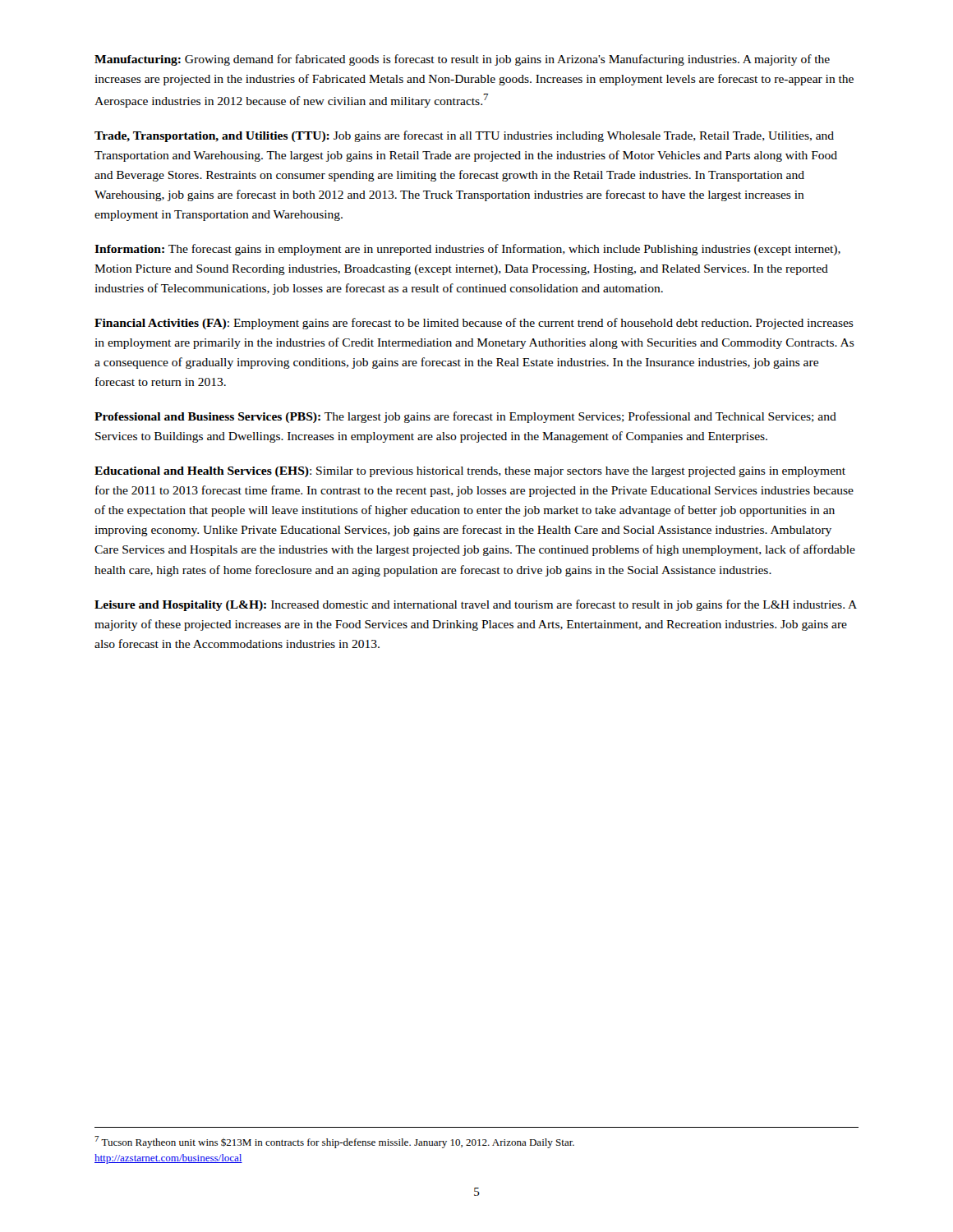953x1232 pixels.
Task: Click on the text block that reads "Information: The forecast gains"
Action: pyautogui.click(x=468, y=268)
